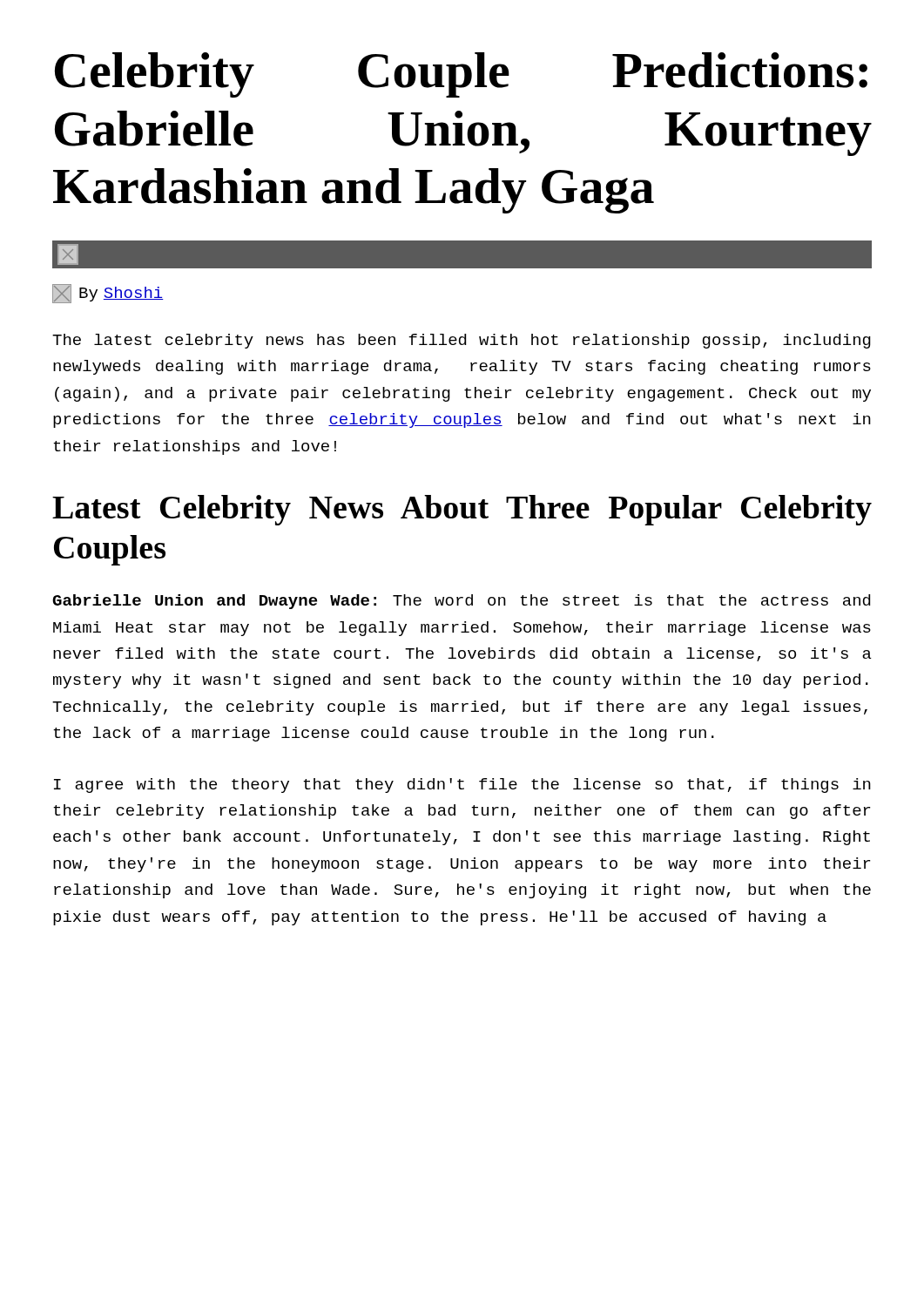924x1307 pixels.
Task: Locate the text block containing "The latest celebrity news has been filled with"
Action: 462,394
